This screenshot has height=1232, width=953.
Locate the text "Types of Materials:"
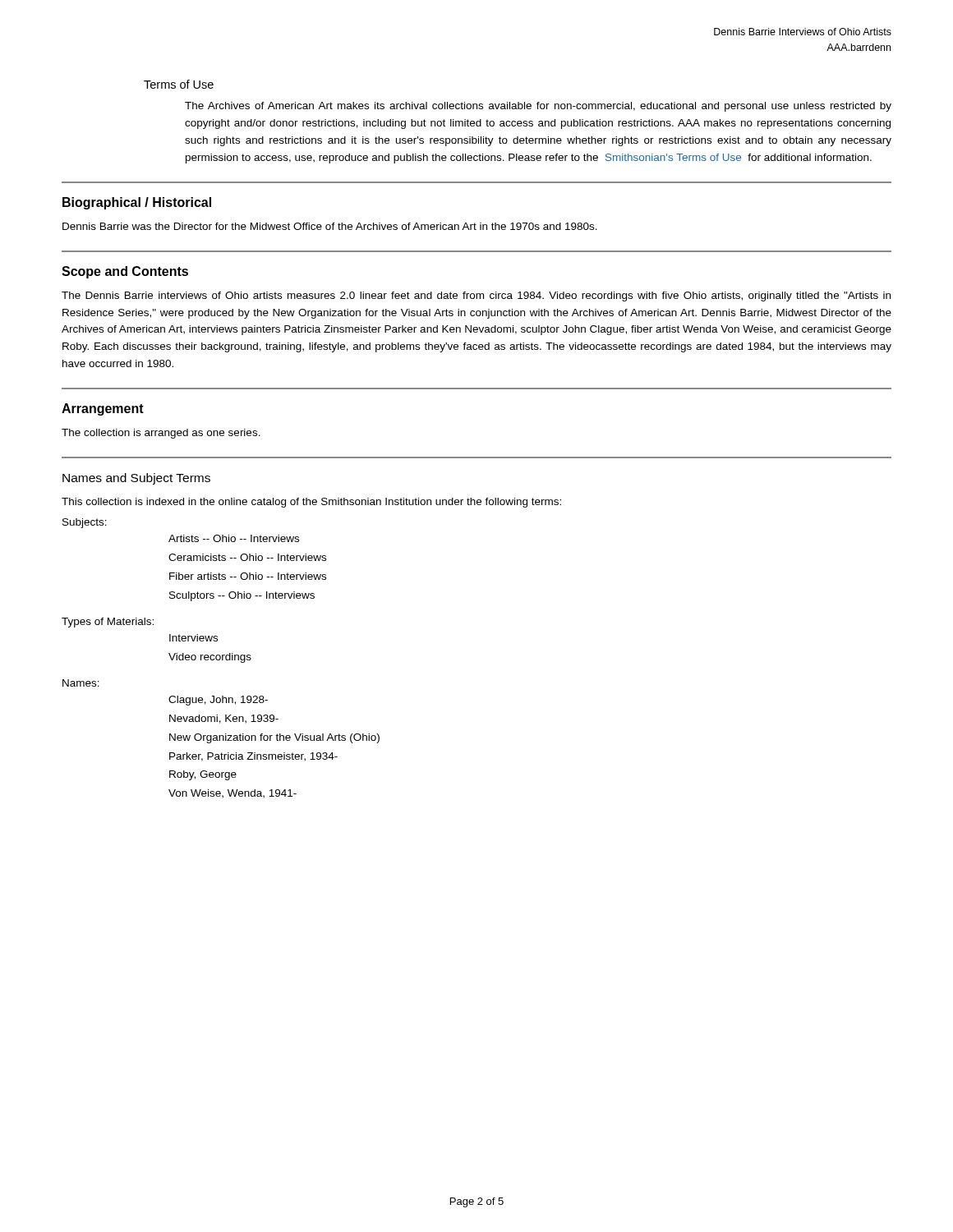click(108, 621)
